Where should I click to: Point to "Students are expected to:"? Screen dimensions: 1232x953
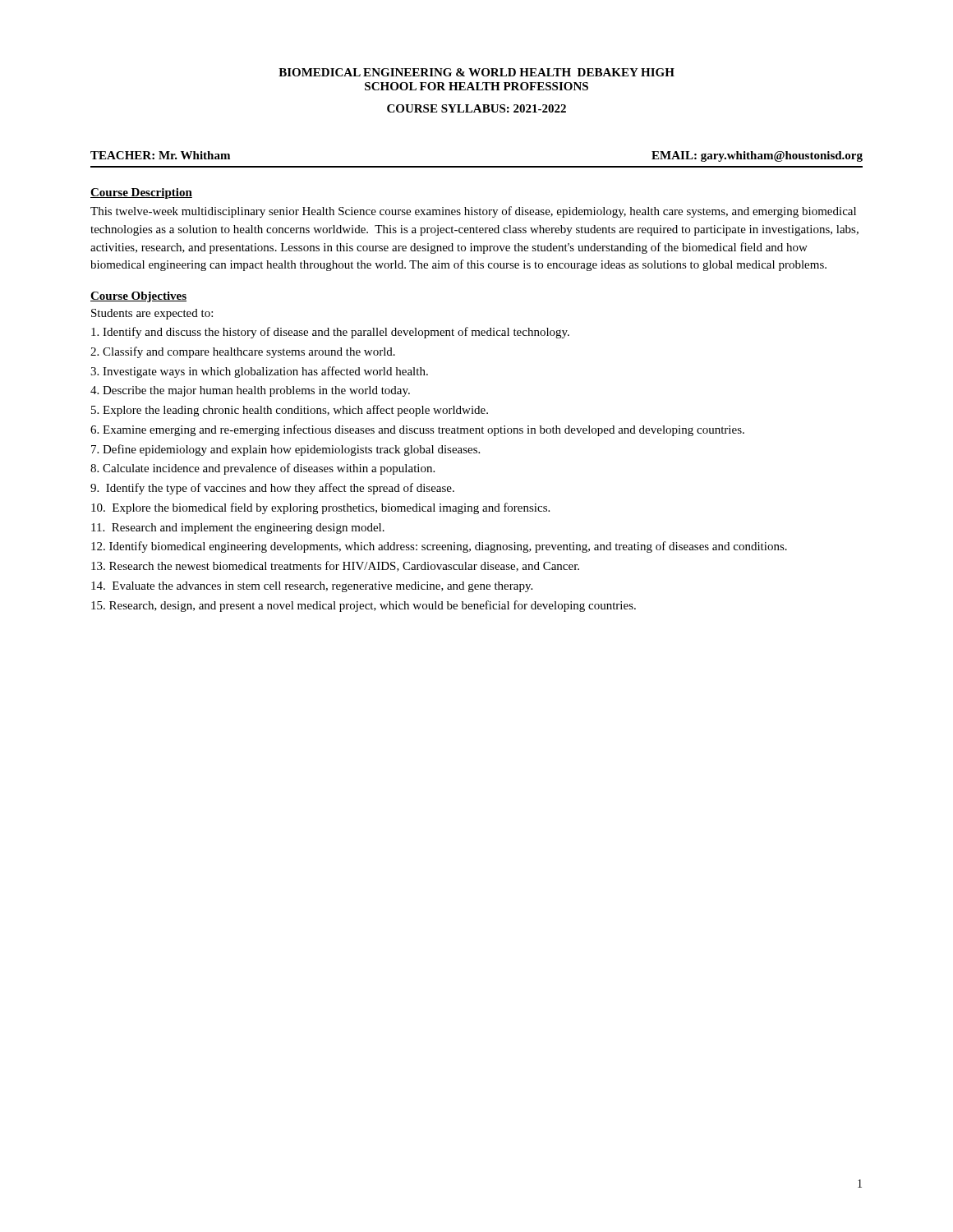[x=152, y=313]
